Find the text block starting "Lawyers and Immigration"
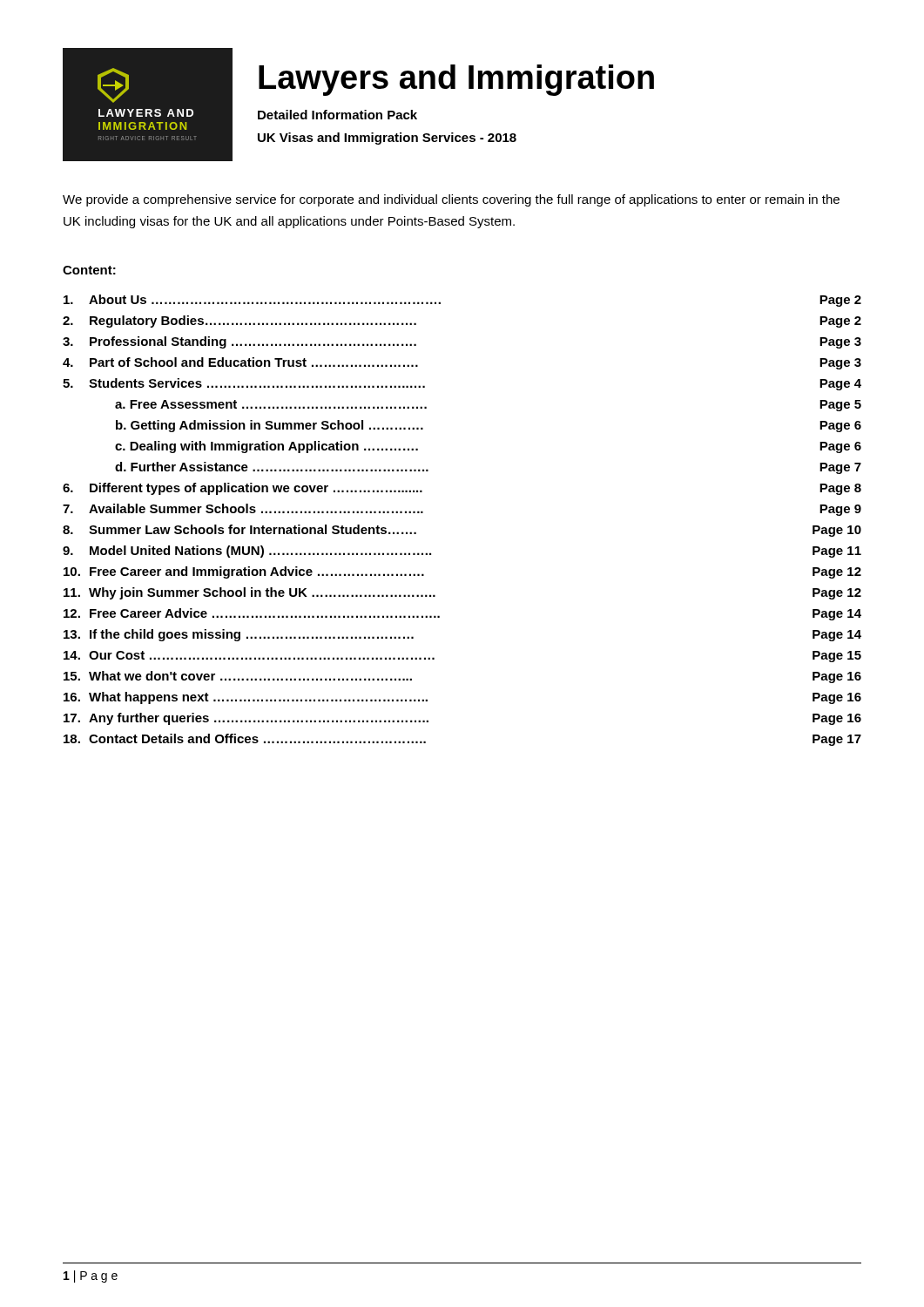This screenshot has height=1307, width=924. coord(456,78)
